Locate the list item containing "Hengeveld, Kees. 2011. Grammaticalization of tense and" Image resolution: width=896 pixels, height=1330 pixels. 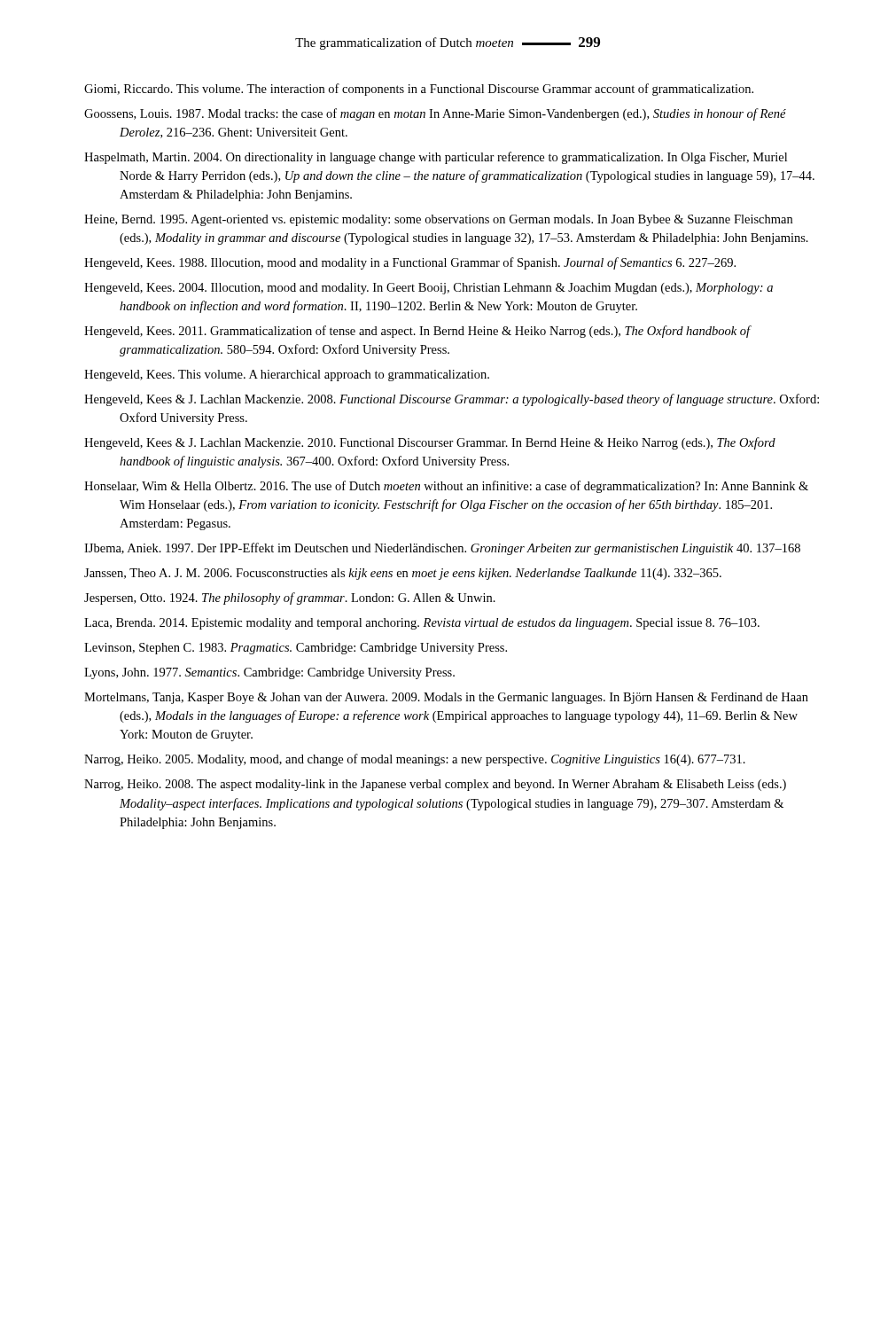[417, 340]
